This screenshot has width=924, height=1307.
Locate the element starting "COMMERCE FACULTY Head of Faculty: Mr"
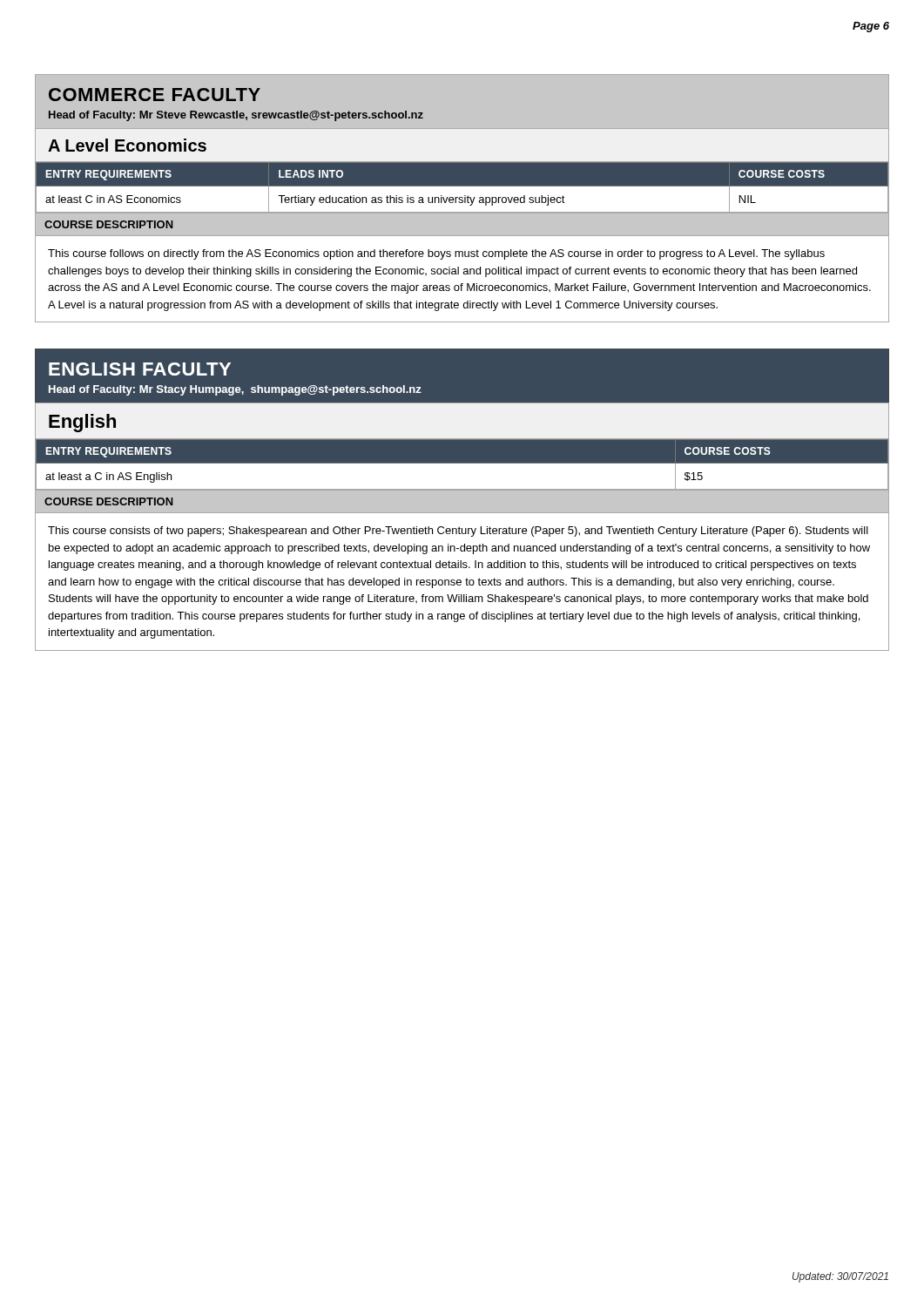pos(155,95)
